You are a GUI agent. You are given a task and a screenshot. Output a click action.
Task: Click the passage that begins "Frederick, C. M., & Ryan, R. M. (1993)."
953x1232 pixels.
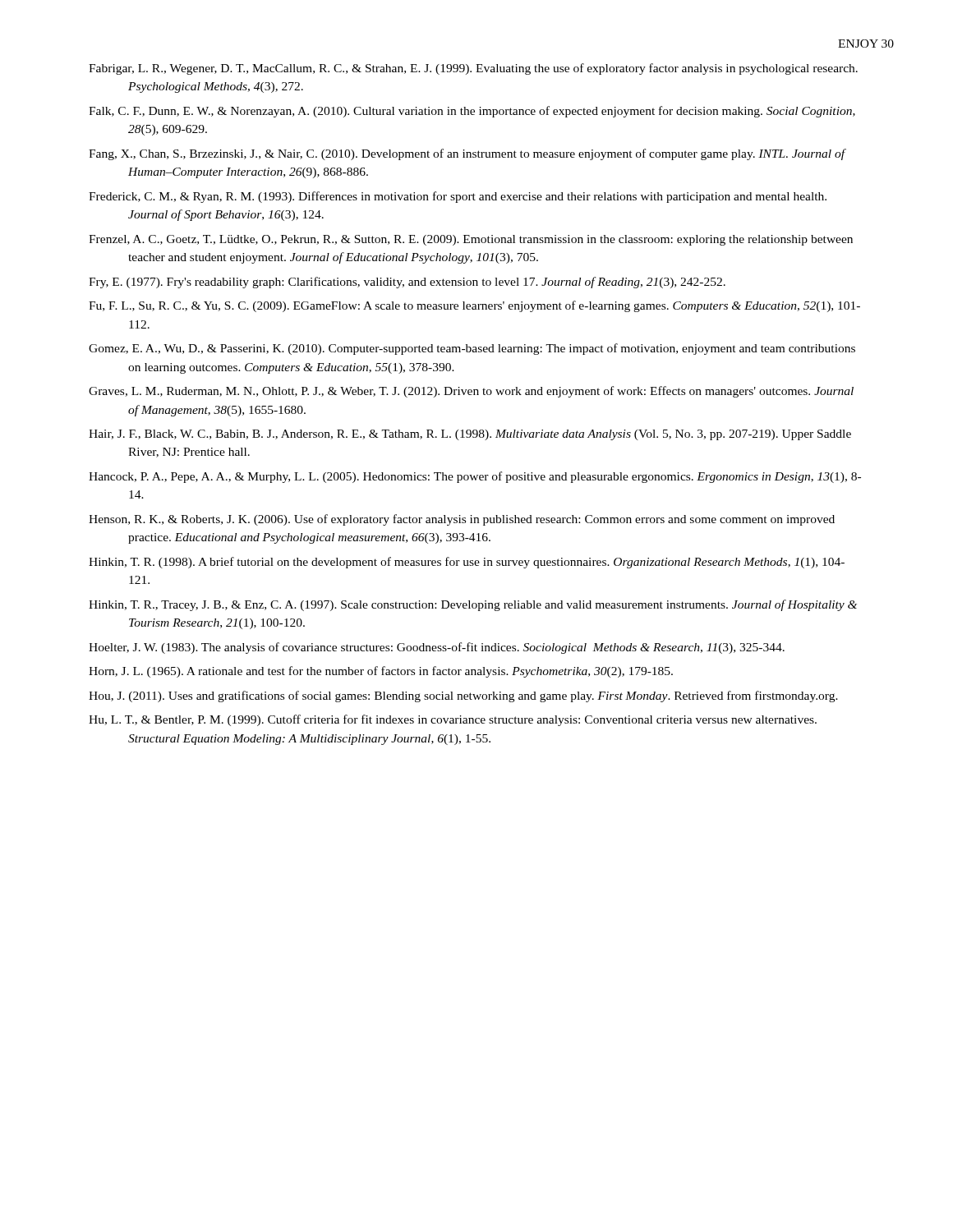(458, 205)
